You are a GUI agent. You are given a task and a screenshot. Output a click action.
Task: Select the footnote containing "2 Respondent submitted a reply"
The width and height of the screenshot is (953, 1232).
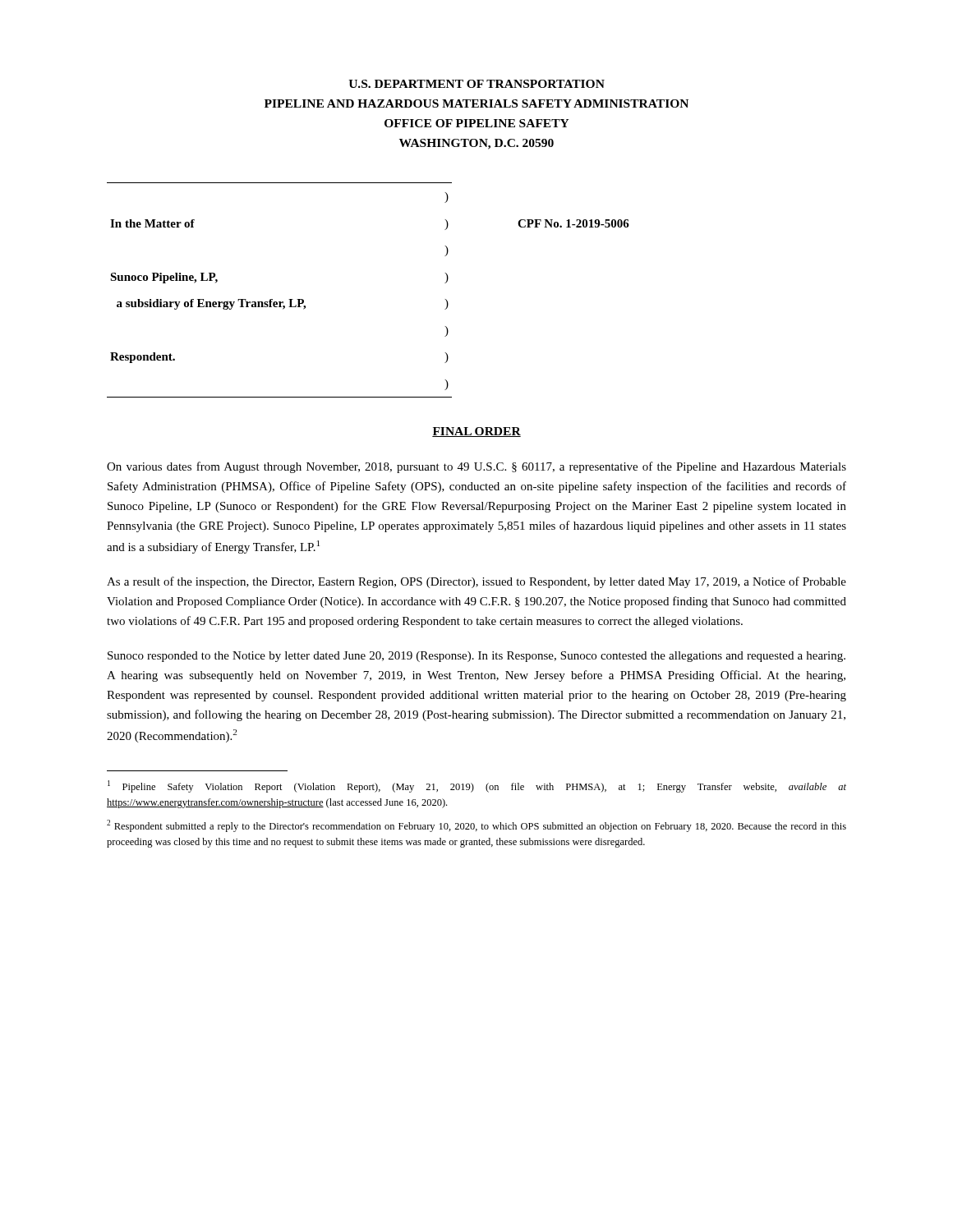(x=476, y=833)
